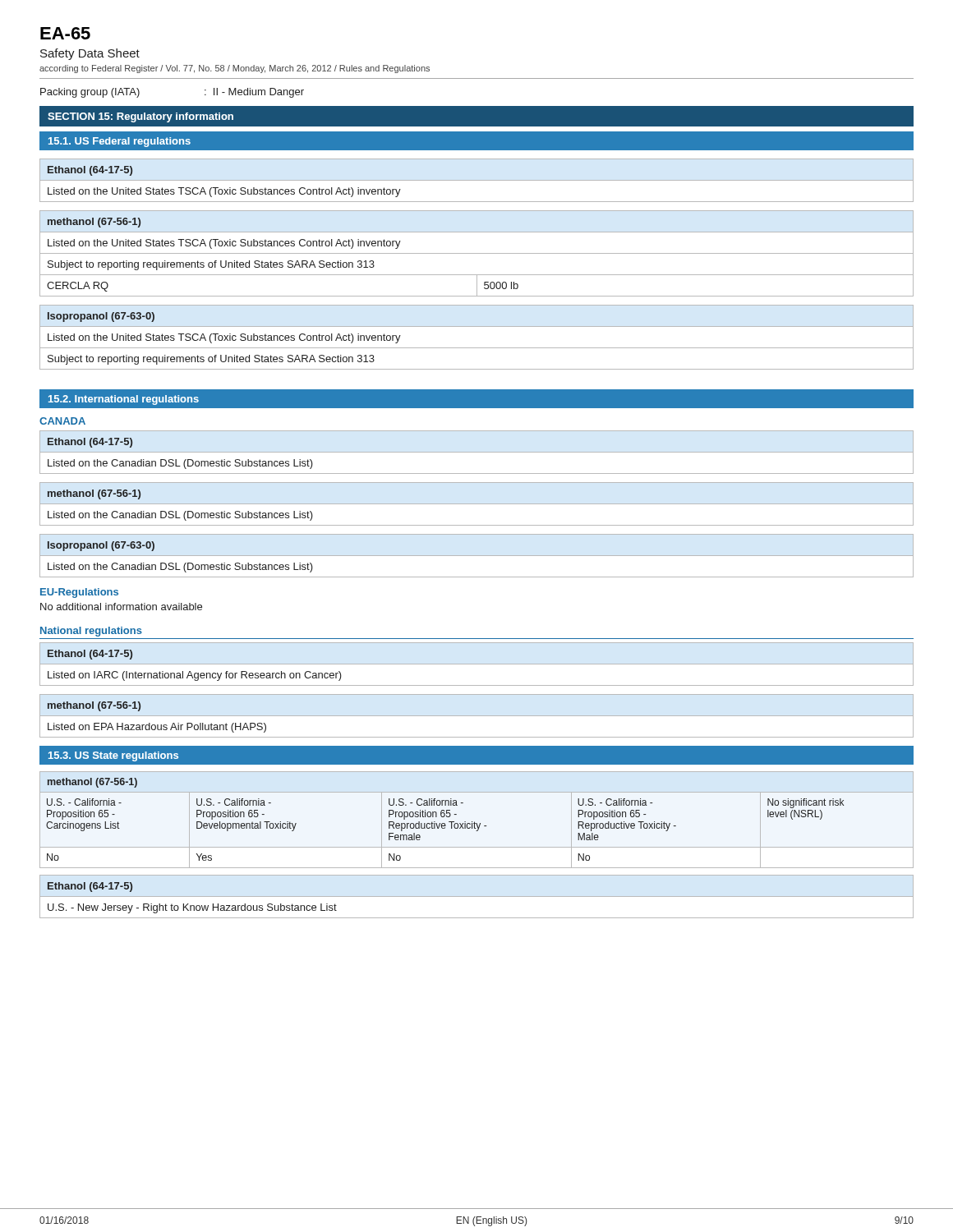Locate the text block starting "15.3. US State regulations"
This screenshot has width=953, height=1232.
113,756
